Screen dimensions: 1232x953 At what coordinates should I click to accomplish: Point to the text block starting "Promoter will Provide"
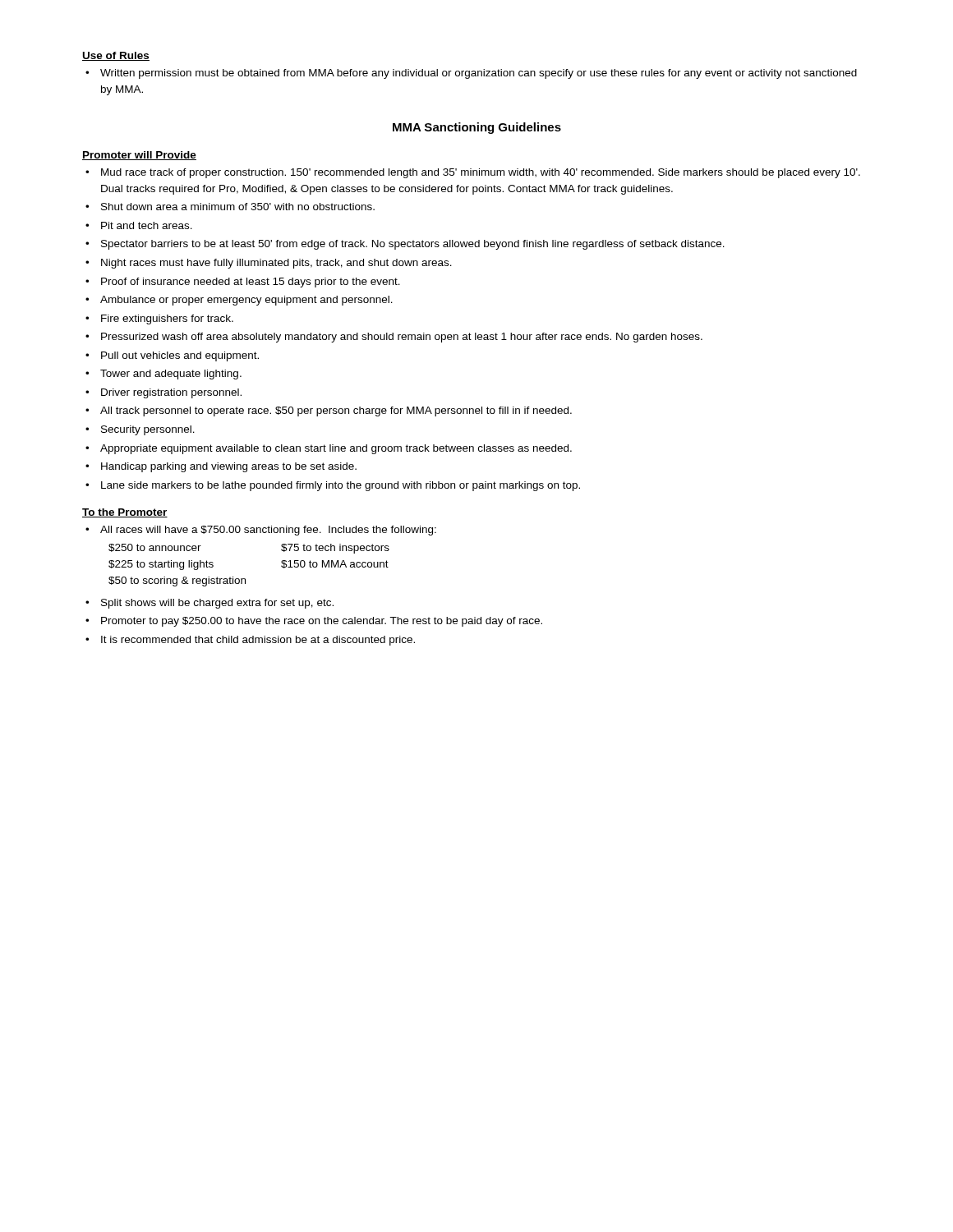click(x=139, y=155)
